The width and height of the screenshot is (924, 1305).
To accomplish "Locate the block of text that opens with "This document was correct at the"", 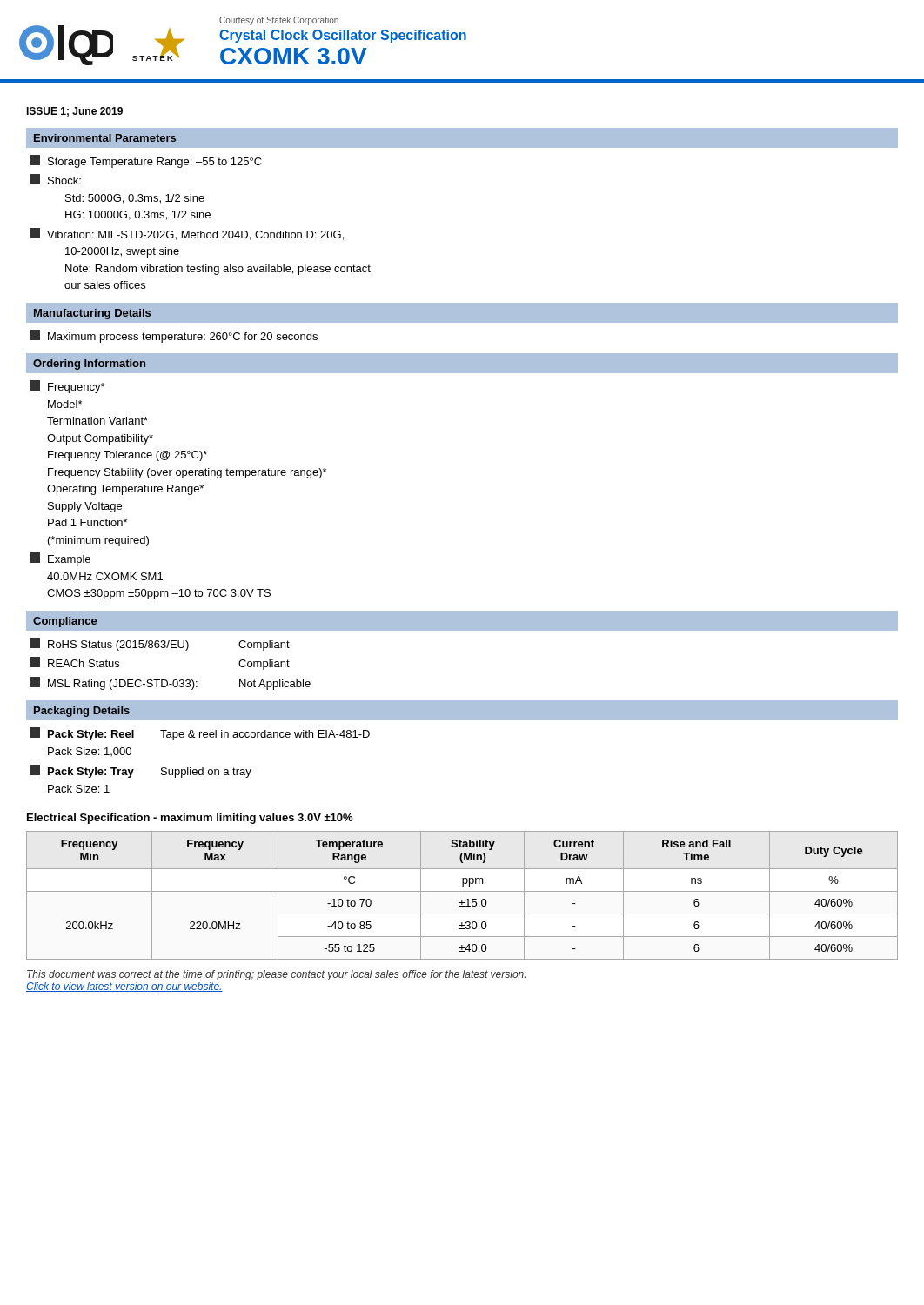I will click(x=277, y=981).
